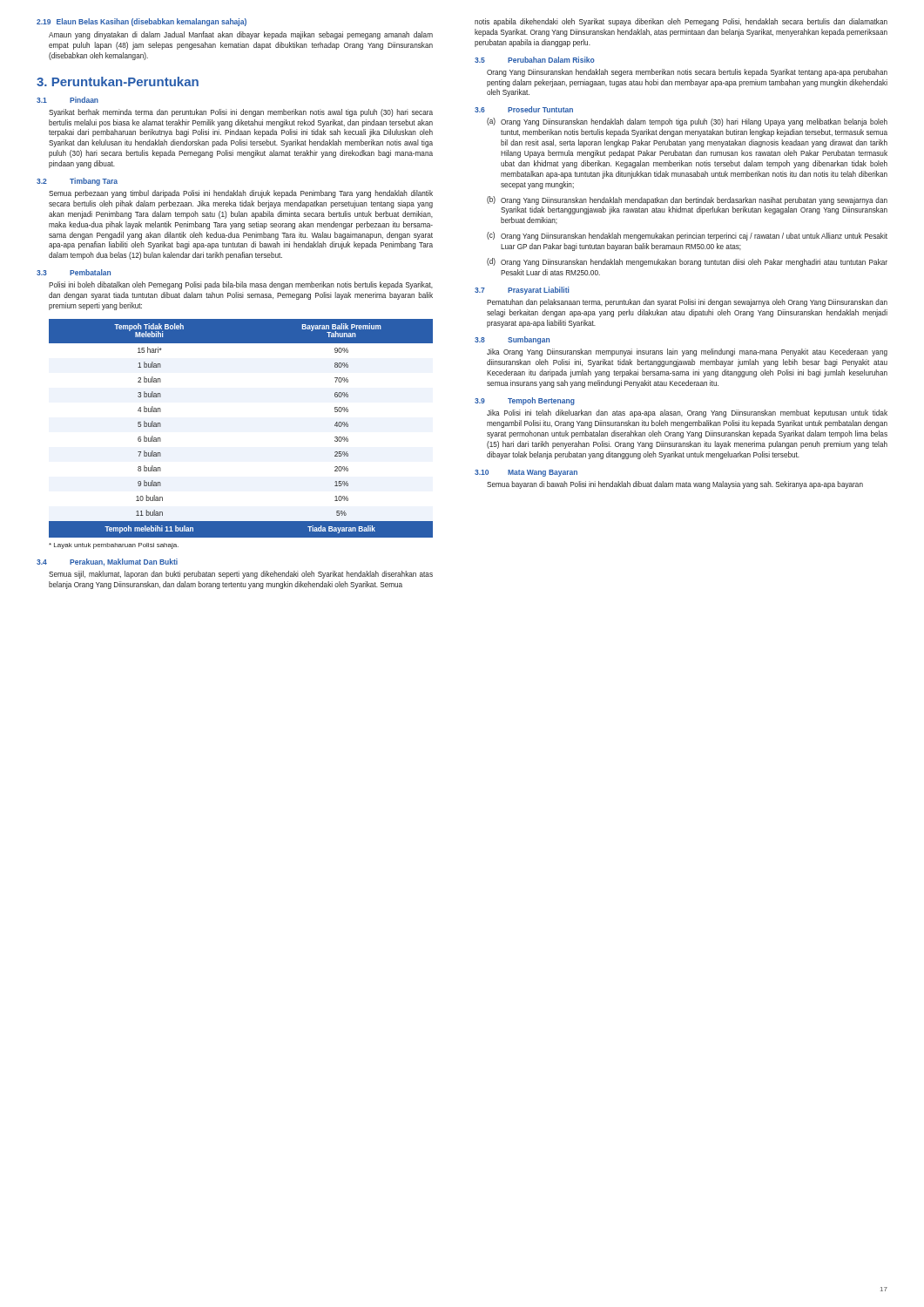The image size is (924, 1307).
Task: Navigate to the region starting "3.8 Sumbangan"
Action: [512, 340]
